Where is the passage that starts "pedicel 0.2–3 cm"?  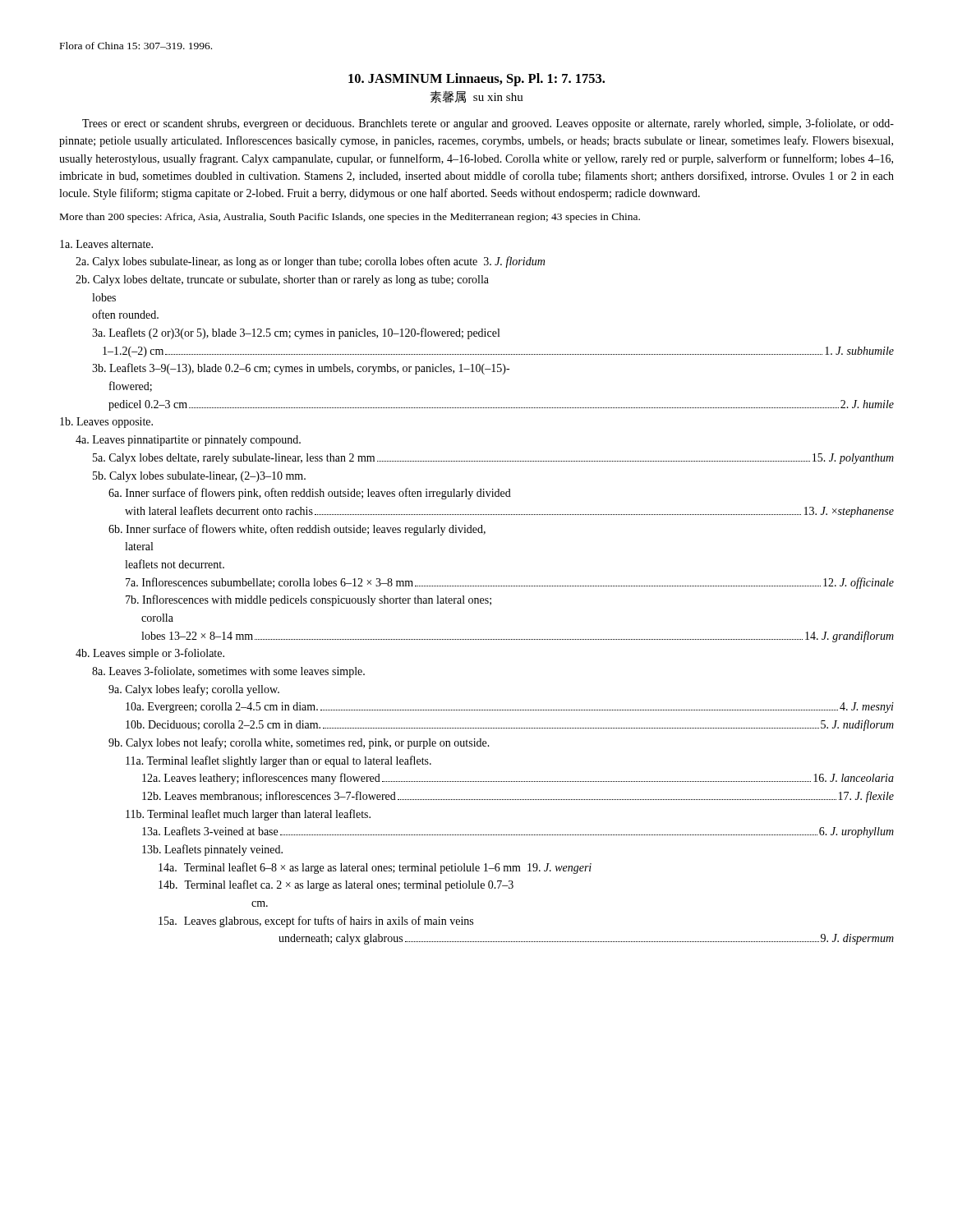[x=501, y=405]
